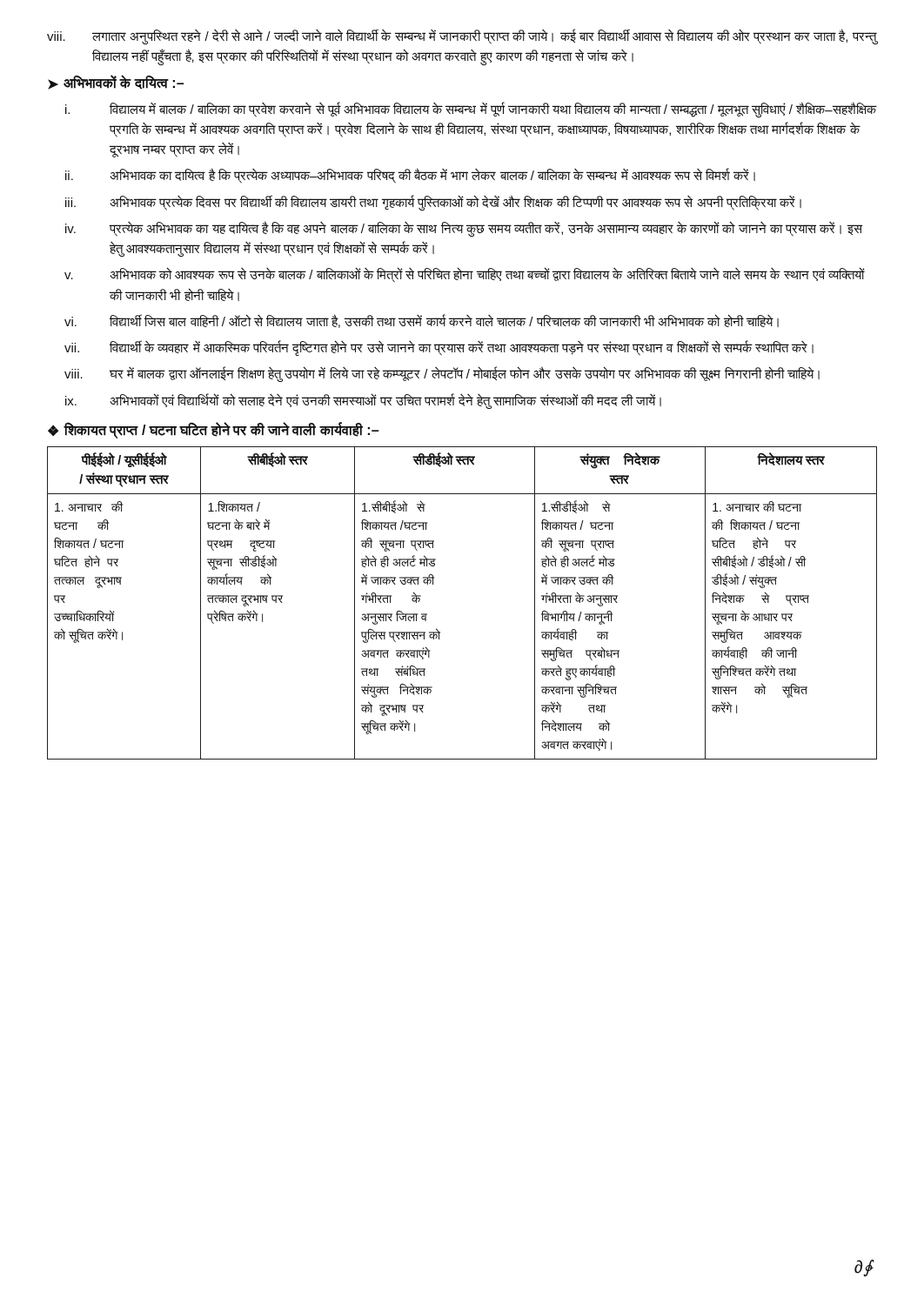This screenshot has width=924, height=1305.
Task: Find the block on this page that starts "i. विद्यालय में बालक / बालिका का"
Action: click(x=471, y=129)
